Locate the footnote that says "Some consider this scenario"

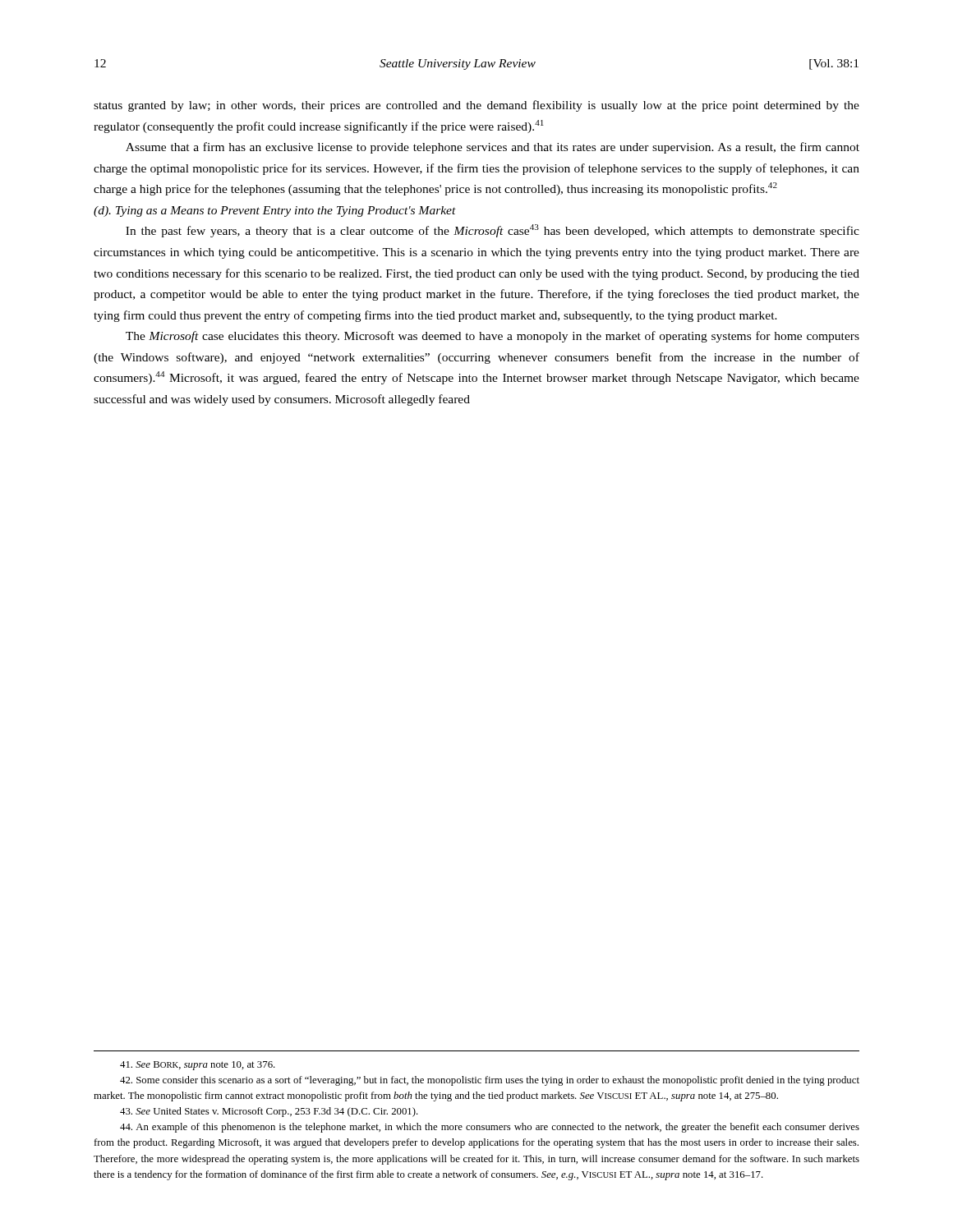tap(476, 1088)
